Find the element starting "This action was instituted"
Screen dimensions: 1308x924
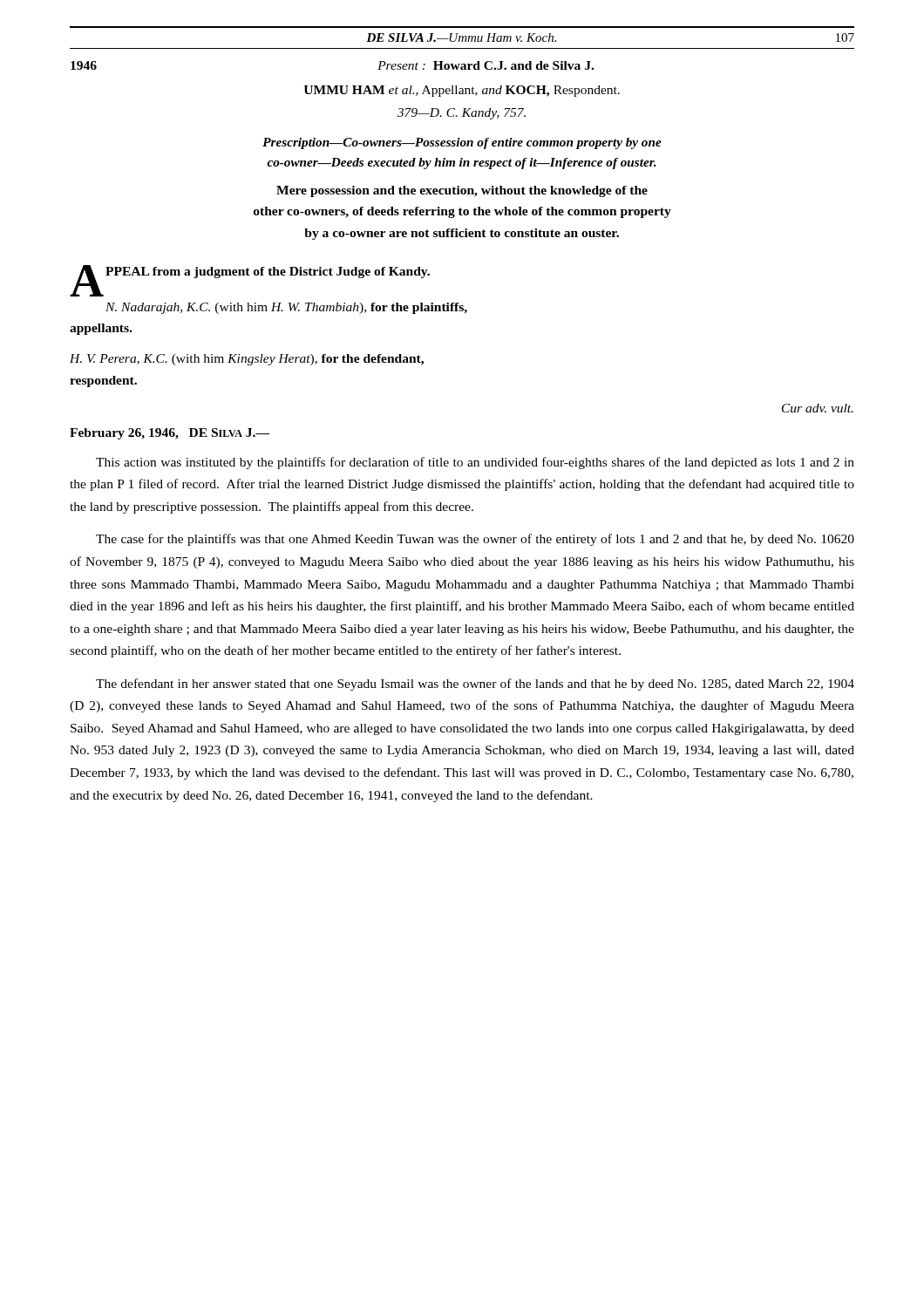[462, 484]
